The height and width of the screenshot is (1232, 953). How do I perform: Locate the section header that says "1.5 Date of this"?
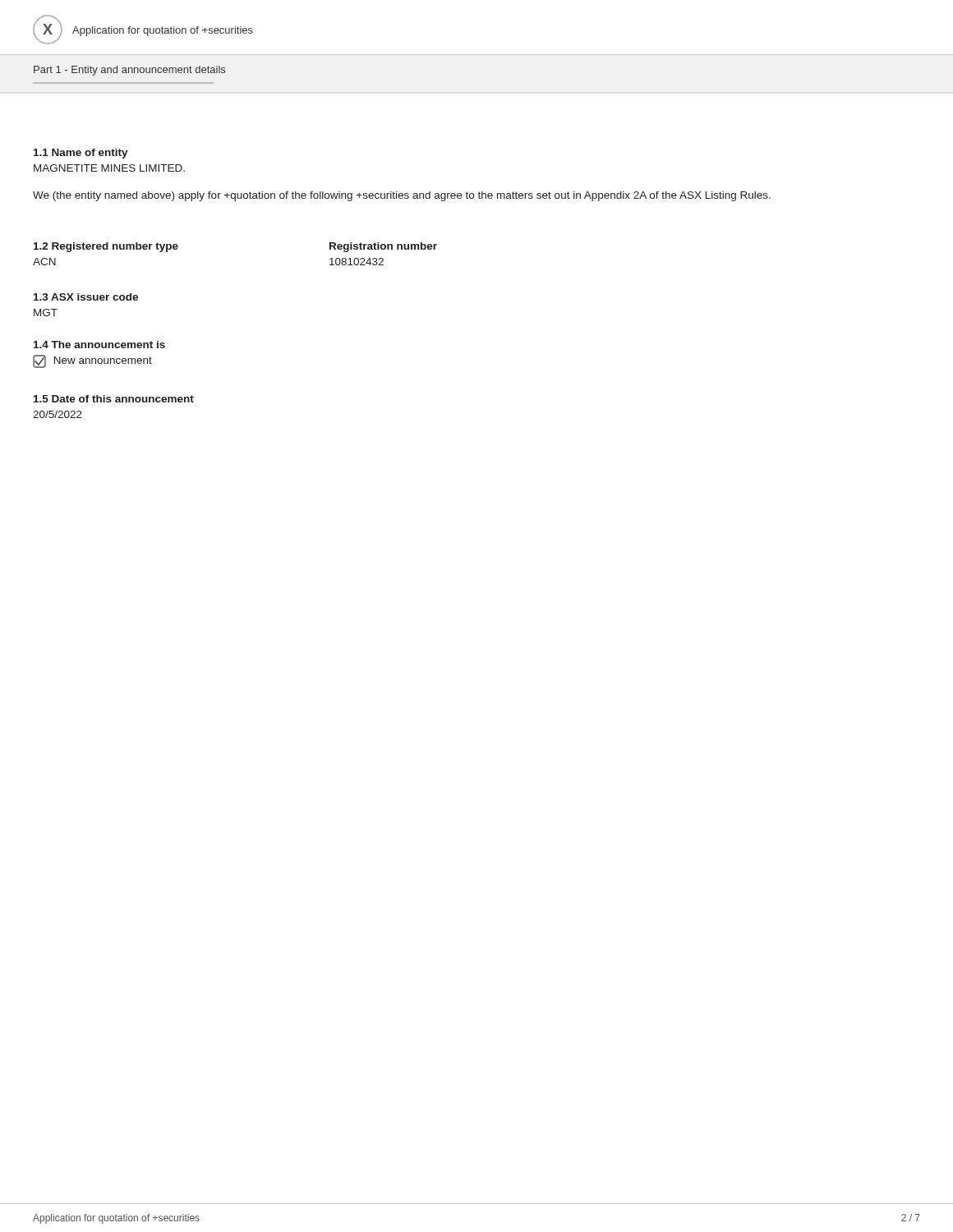tap(113, 399)
